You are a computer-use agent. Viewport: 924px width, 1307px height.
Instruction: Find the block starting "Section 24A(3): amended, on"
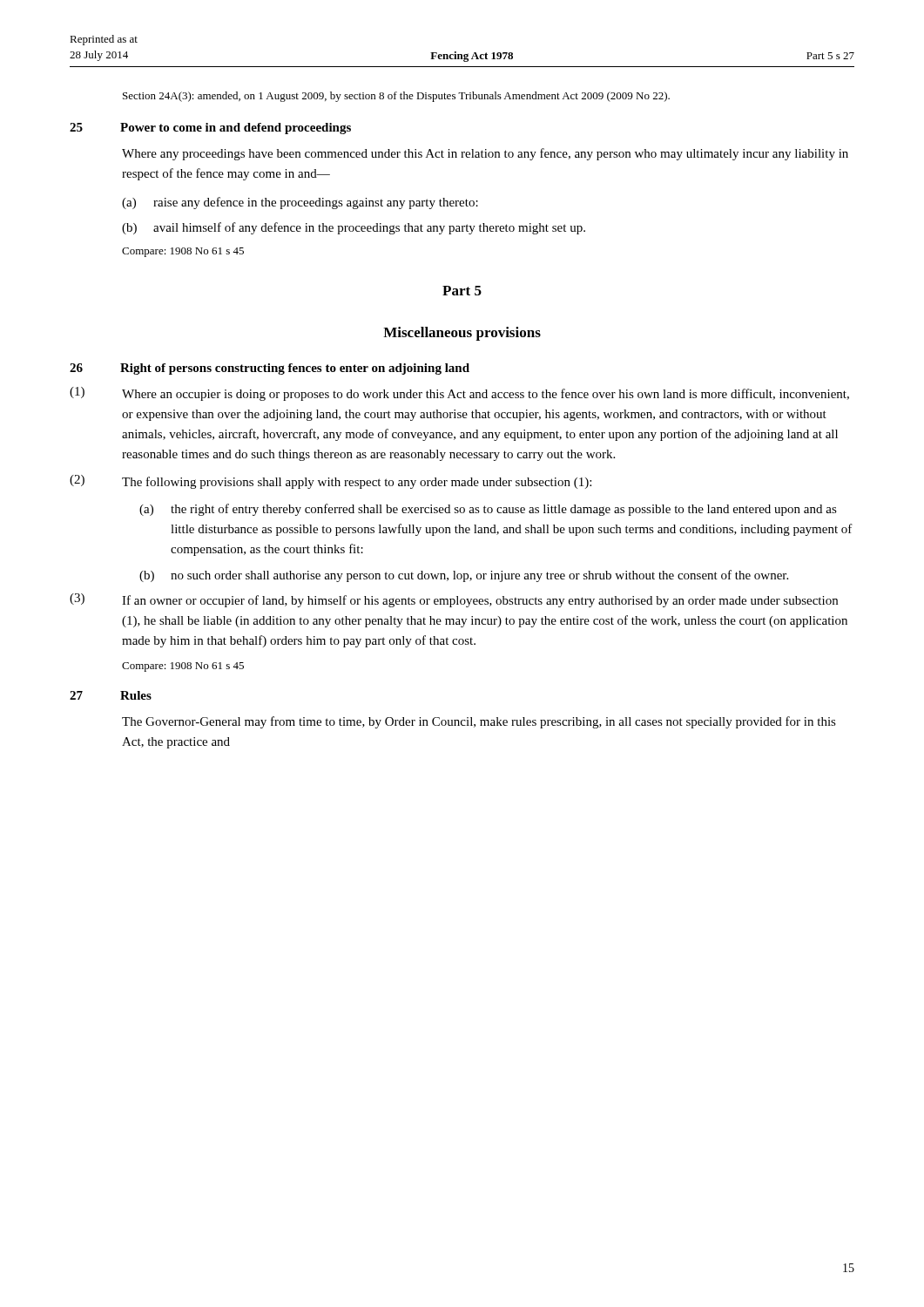[396, 95]
